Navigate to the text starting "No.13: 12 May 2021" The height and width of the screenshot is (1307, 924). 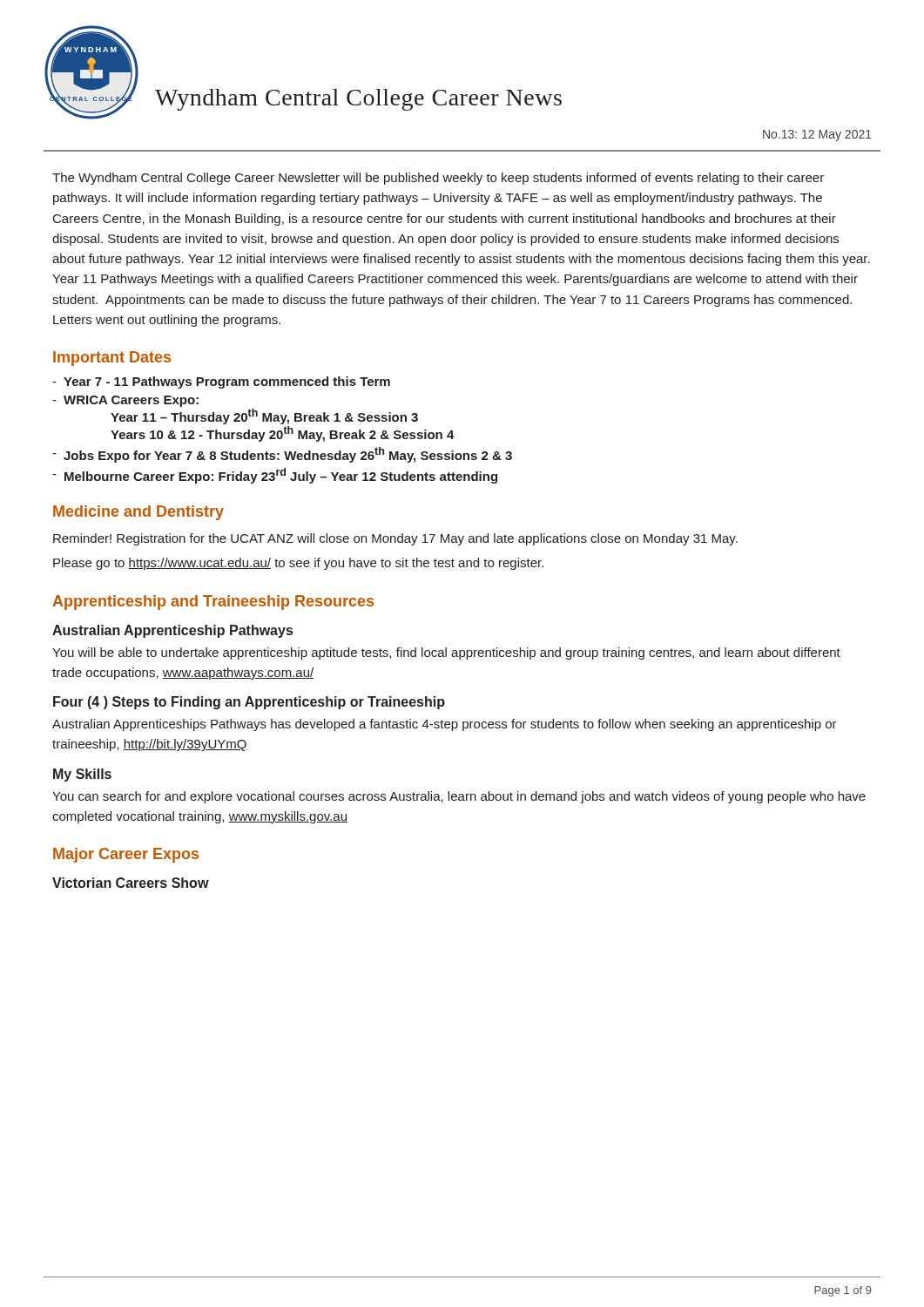click(x=817, y=134)
